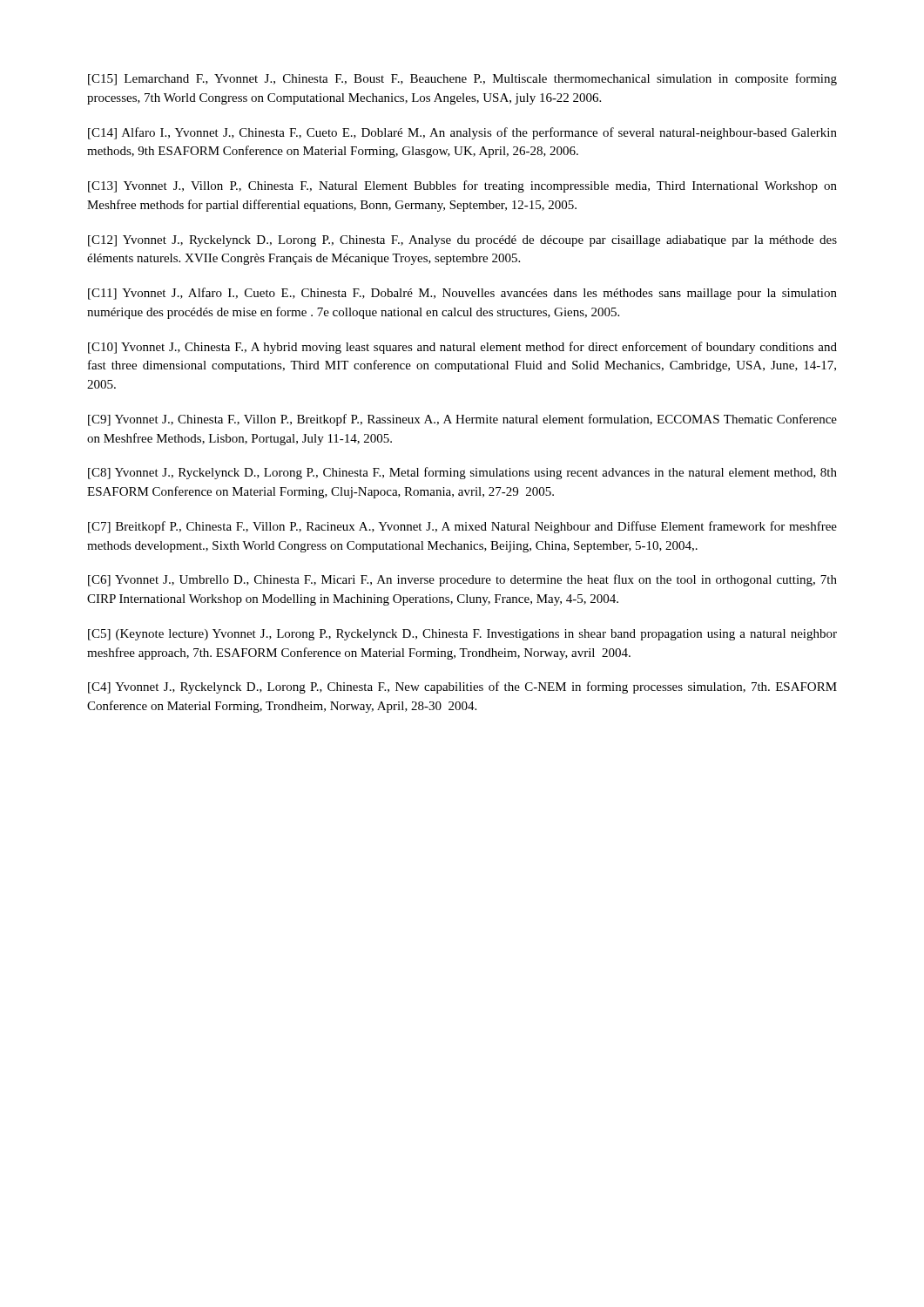Screen dimensions: 1307x924
Task: Where is the passage that starts "[C6] Yvonnet J., Umbrello D., Chinesta"?
Action: (462, 589)
